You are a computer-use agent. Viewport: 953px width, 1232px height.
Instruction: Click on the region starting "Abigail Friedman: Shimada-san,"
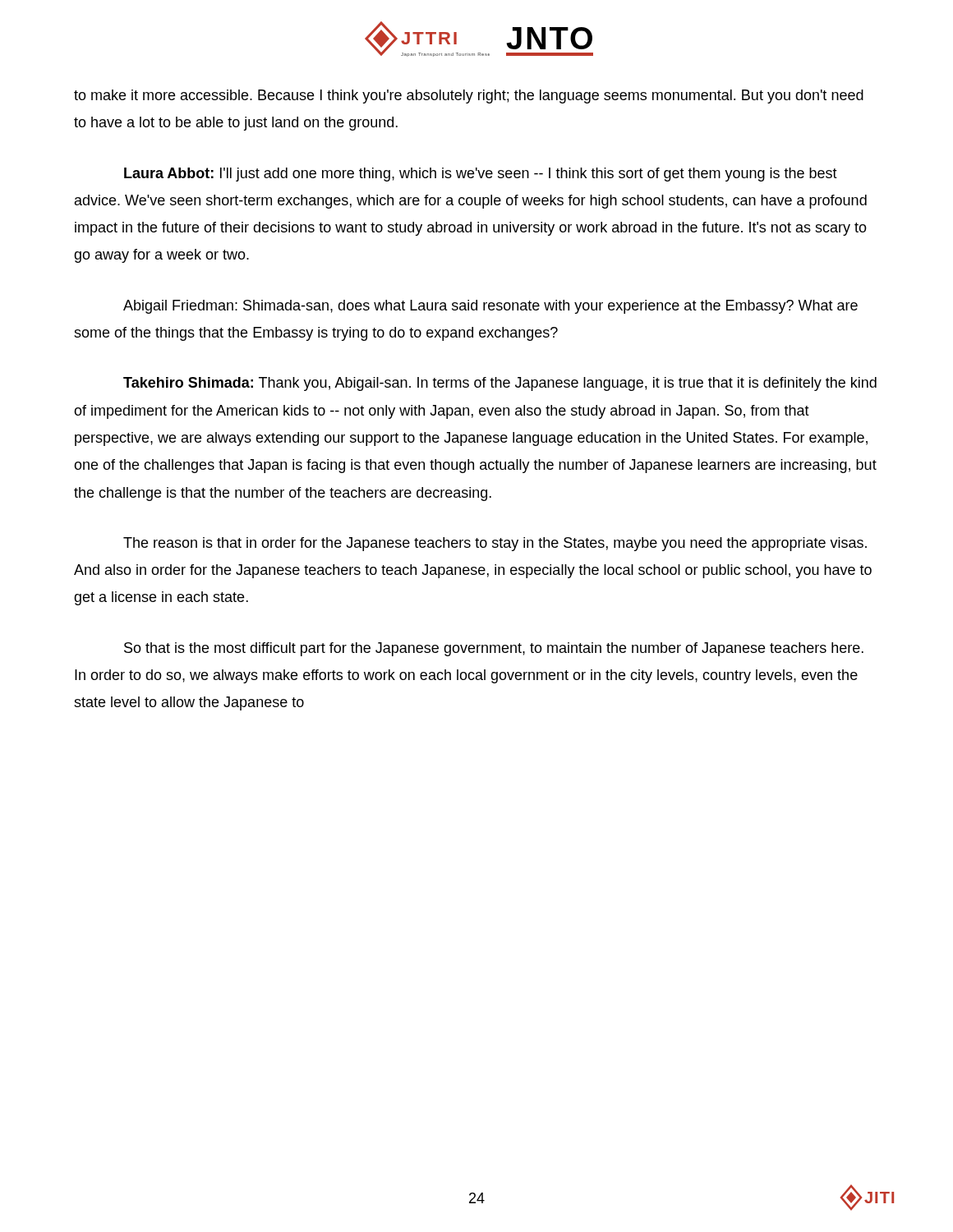point(466,319)
